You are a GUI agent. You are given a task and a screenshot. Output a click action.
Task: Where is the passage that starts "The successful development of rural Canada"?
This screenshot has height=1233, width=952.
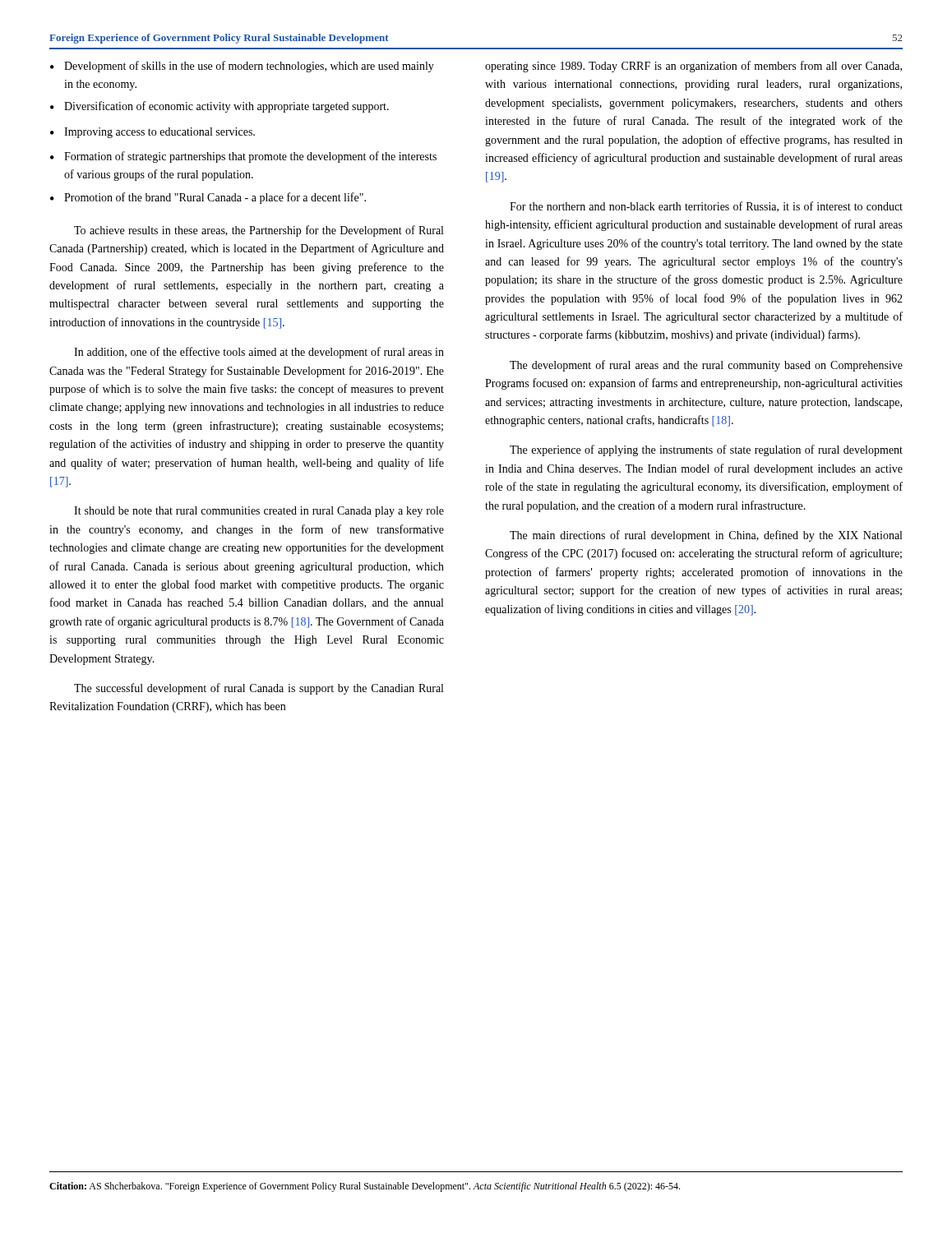(x=247, y=698)
